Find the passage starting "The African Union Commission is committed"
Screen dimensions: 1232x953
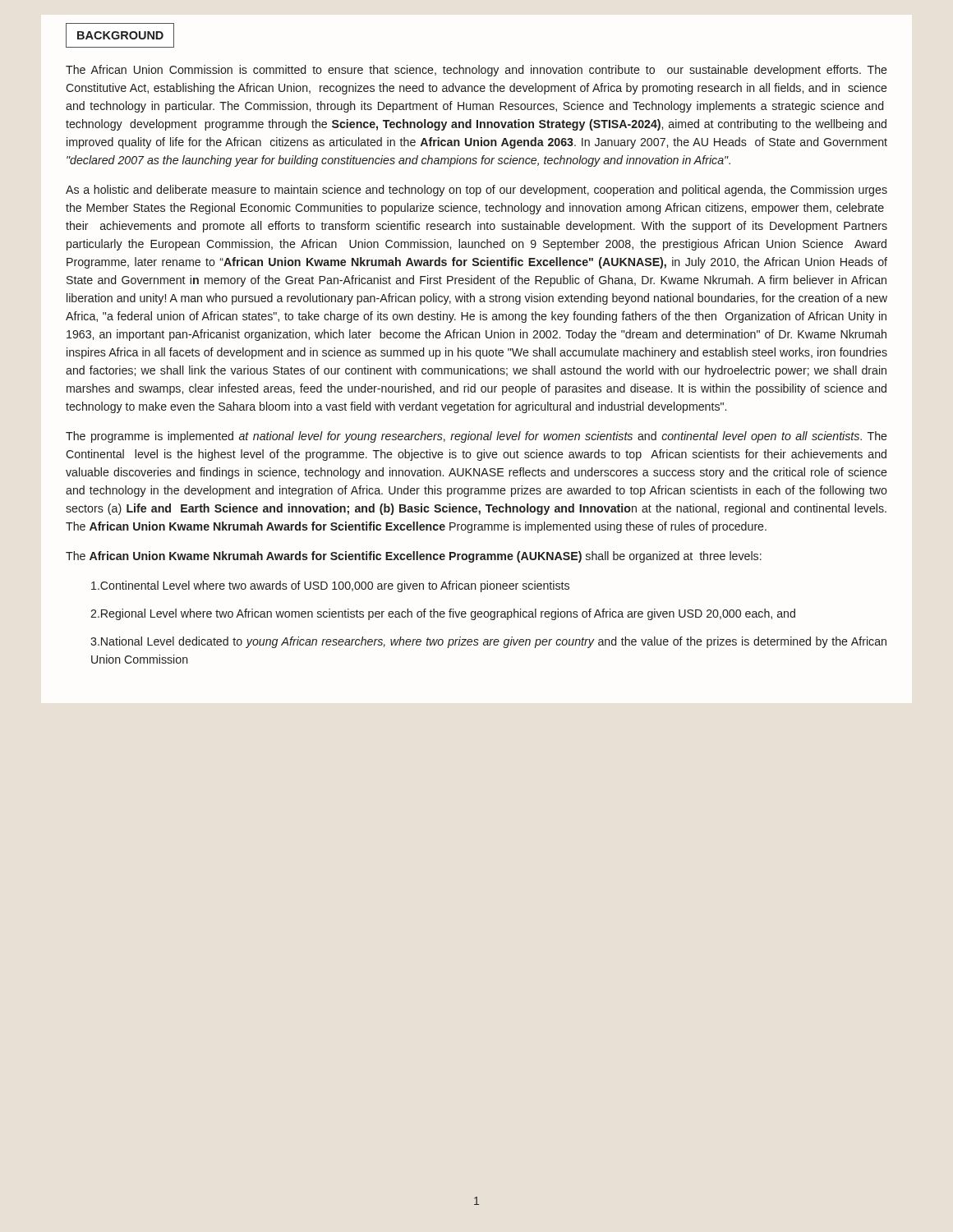click(x=476, y=115)
